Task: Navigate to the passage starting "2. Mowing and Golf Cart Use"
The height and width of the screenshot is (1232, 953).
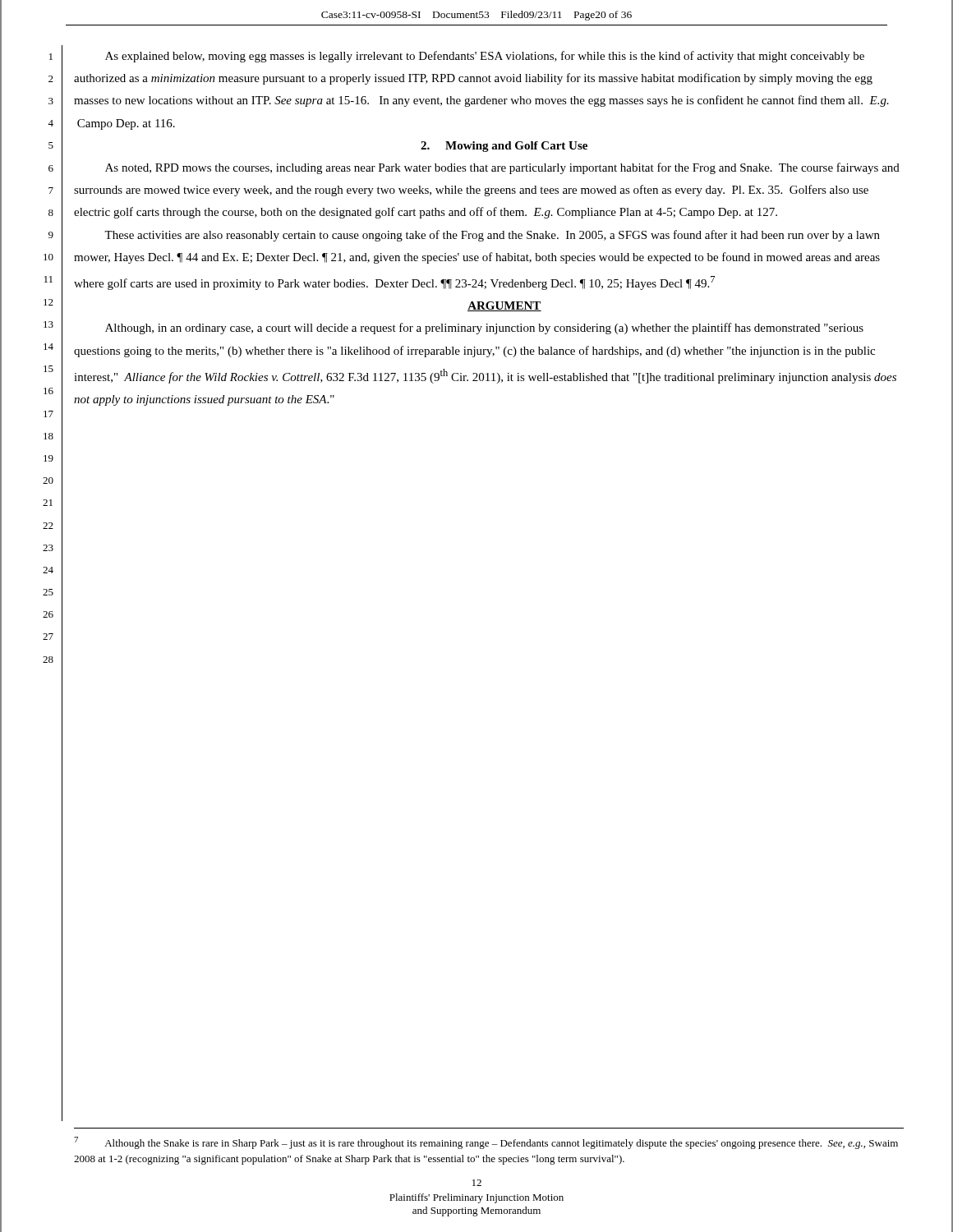Action: coord(489,146)
